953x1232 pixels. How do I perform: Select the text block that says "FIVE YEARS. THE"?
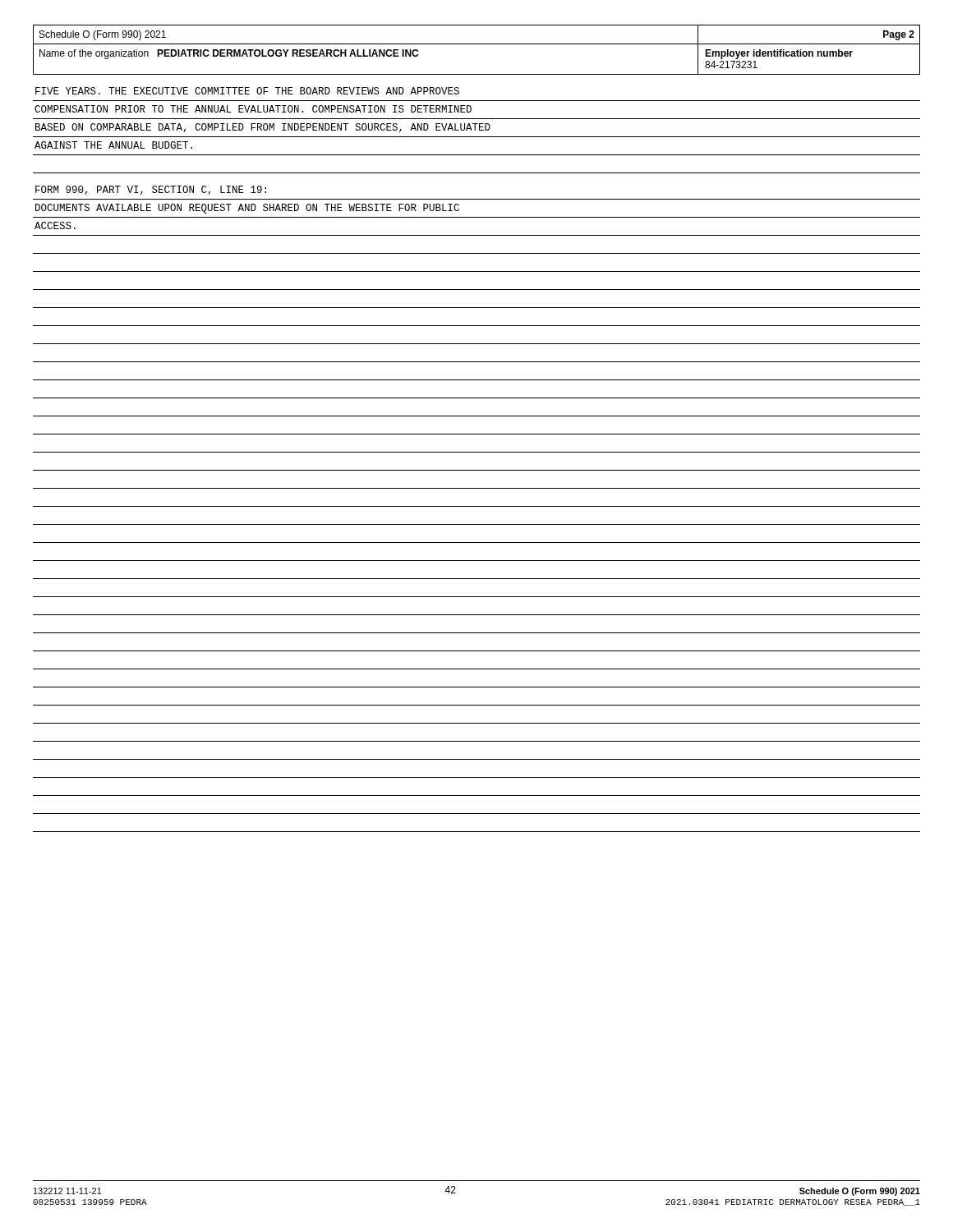[247, 92]
